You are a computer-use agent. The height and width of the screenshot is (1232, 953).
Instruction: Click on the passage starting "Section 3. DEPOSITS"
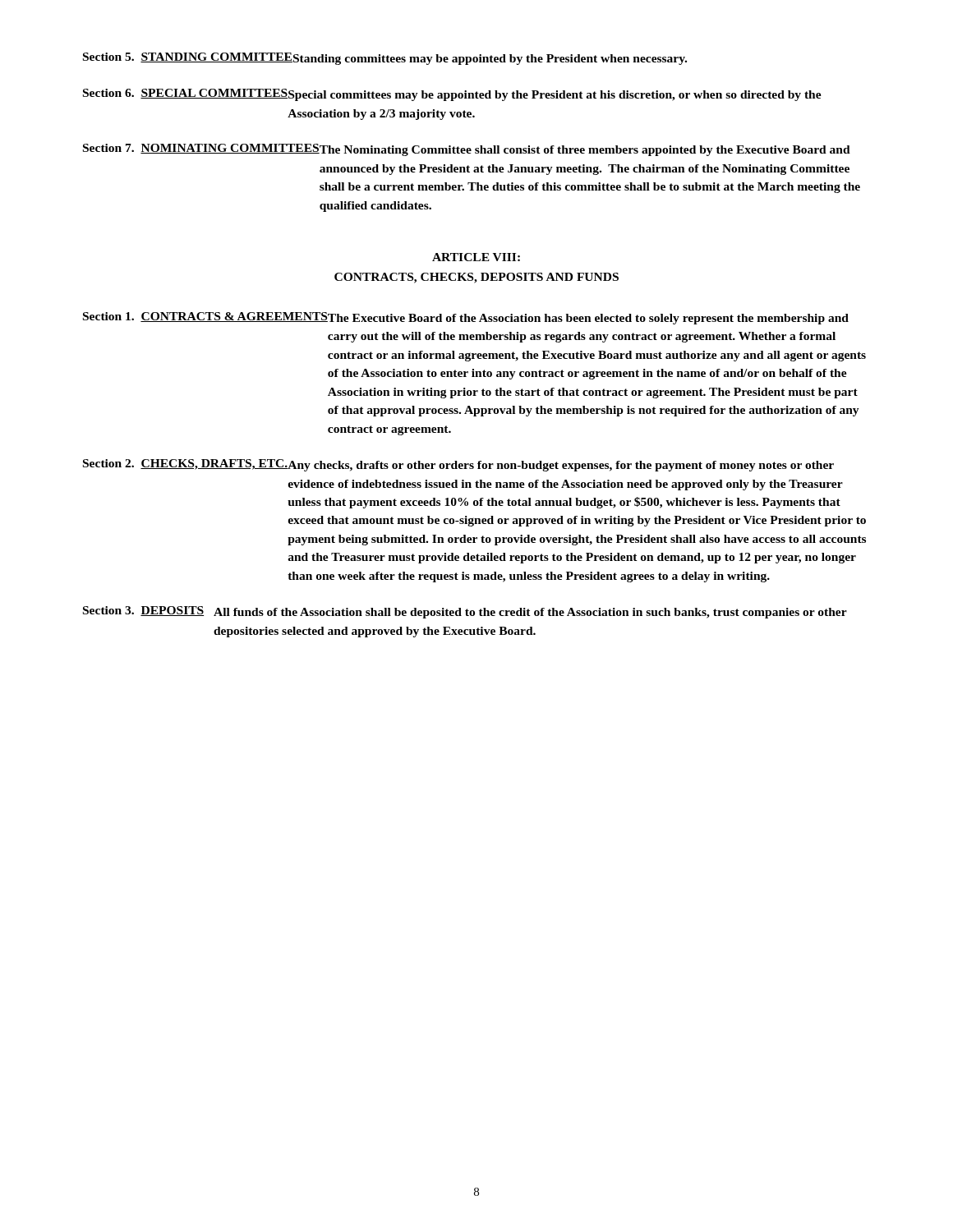tap(143, 610)
